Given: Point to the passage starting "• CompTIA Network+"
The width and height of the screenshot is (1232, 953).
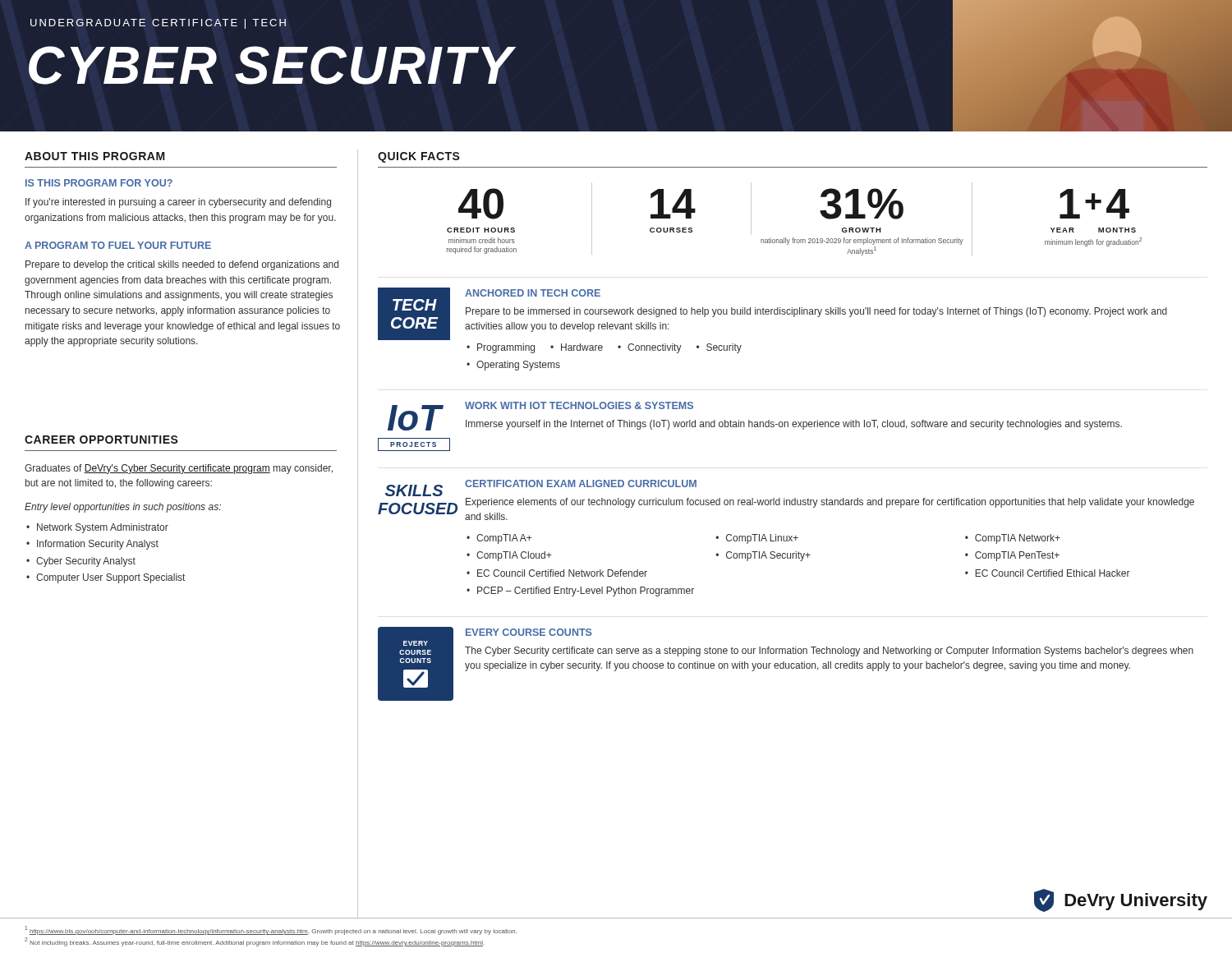Looking at the screenshot, I should (x=1013, y=538).
